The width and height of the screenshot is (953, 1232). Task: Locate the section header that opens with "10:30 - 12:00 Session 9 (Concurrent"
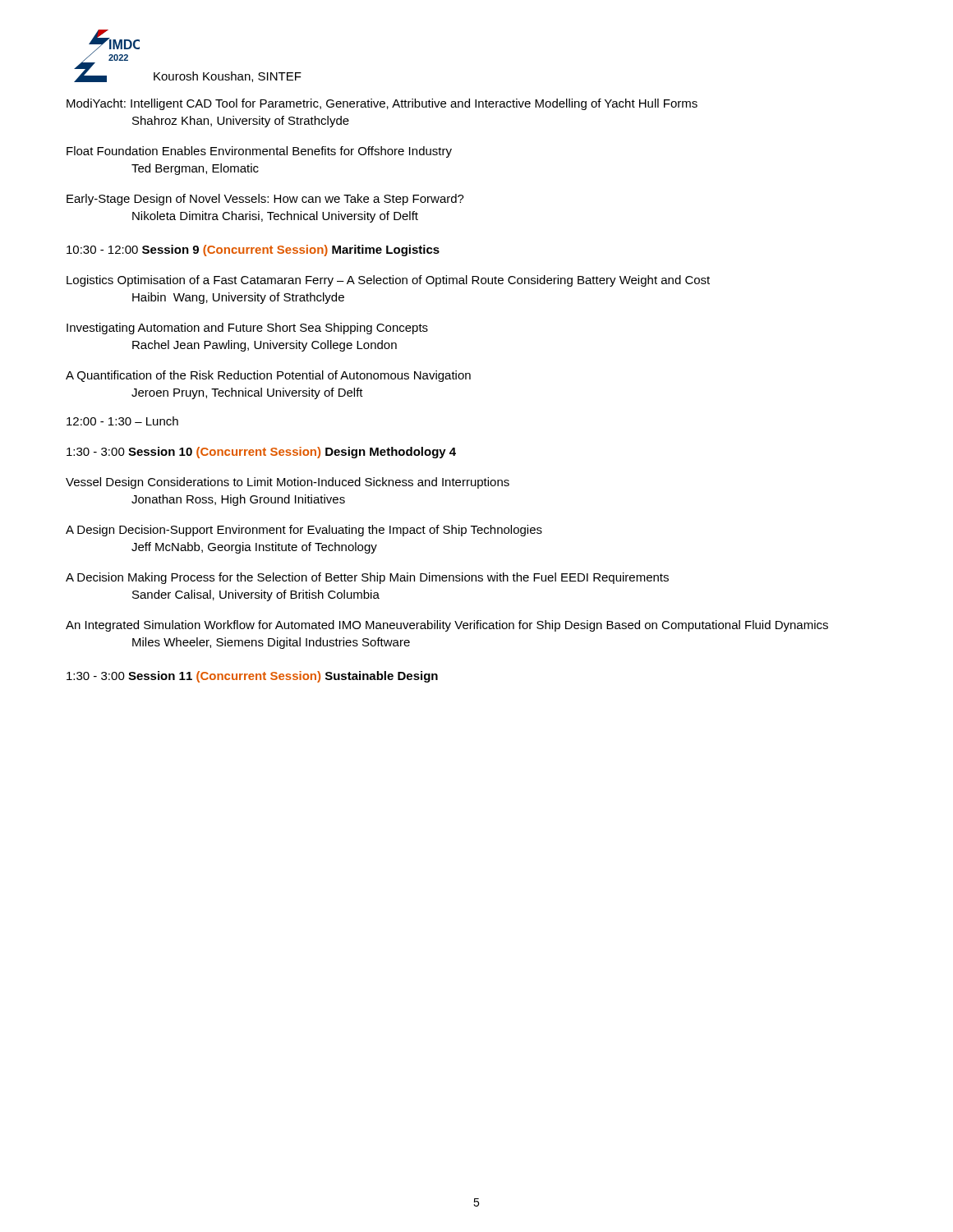(x=253, y=249)
